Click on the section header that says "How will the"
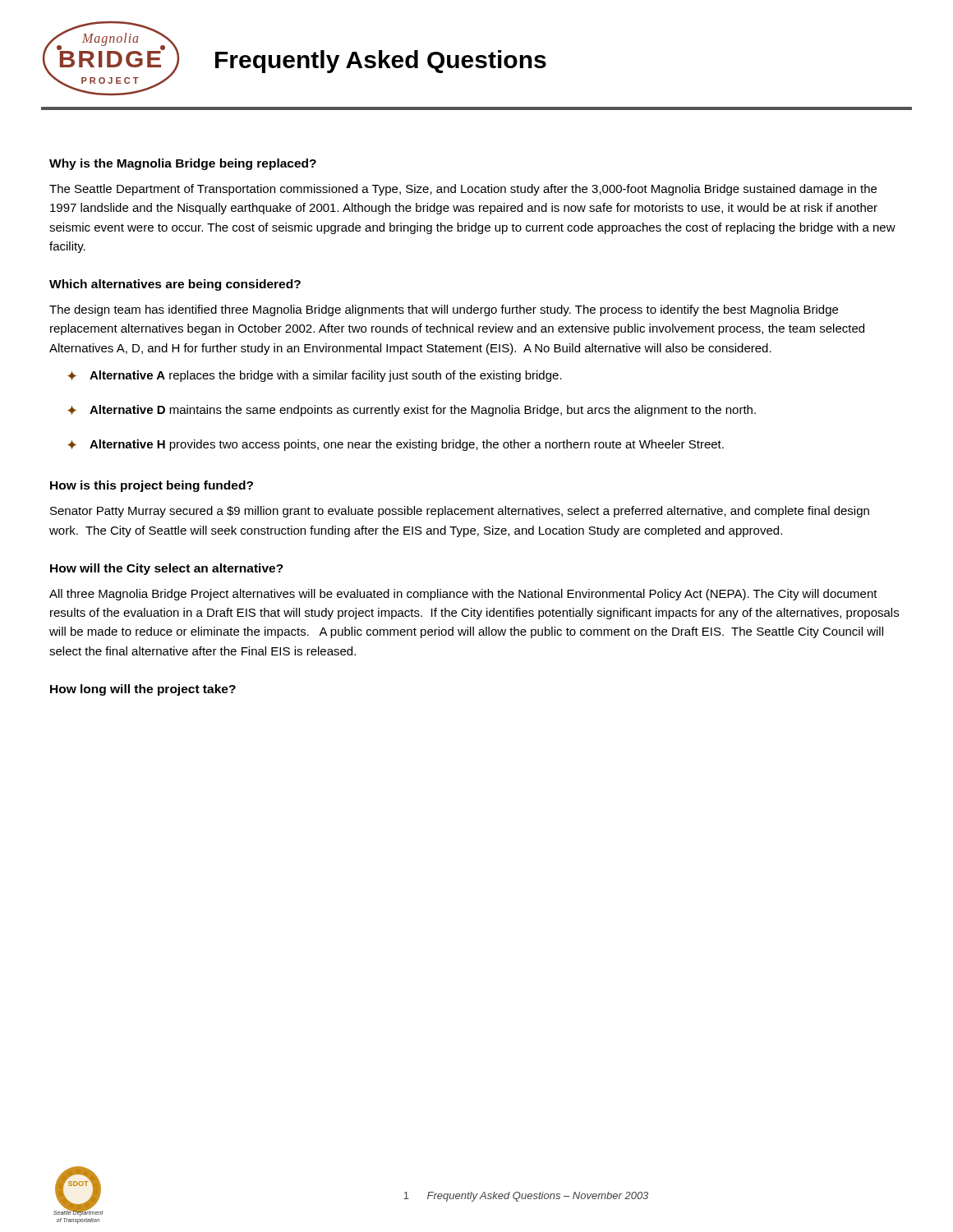The image size is (953, 1232). (166, 568)
